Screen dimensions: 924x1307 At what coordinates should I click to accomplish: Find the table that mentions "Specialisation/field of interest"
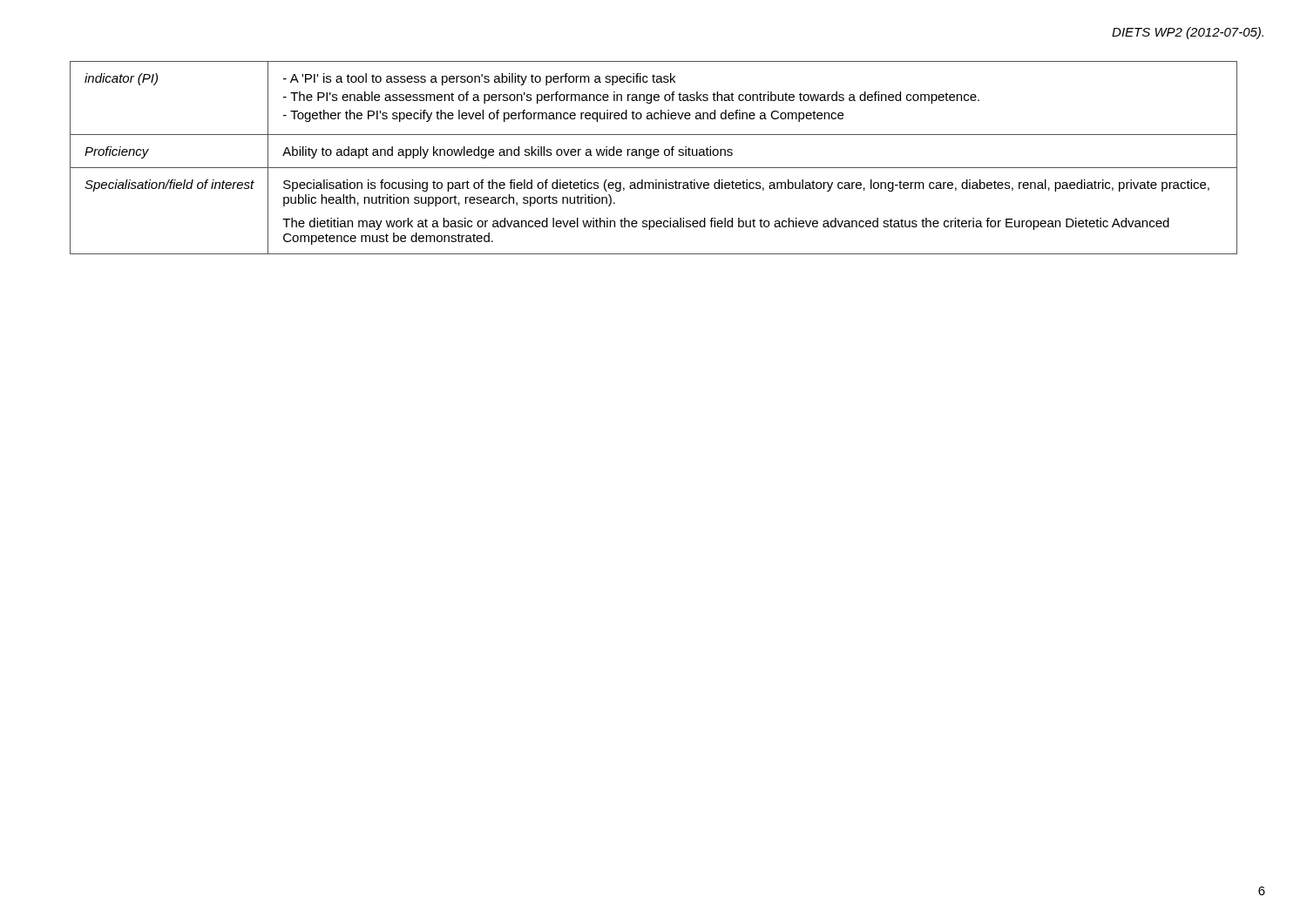point(654,158)
